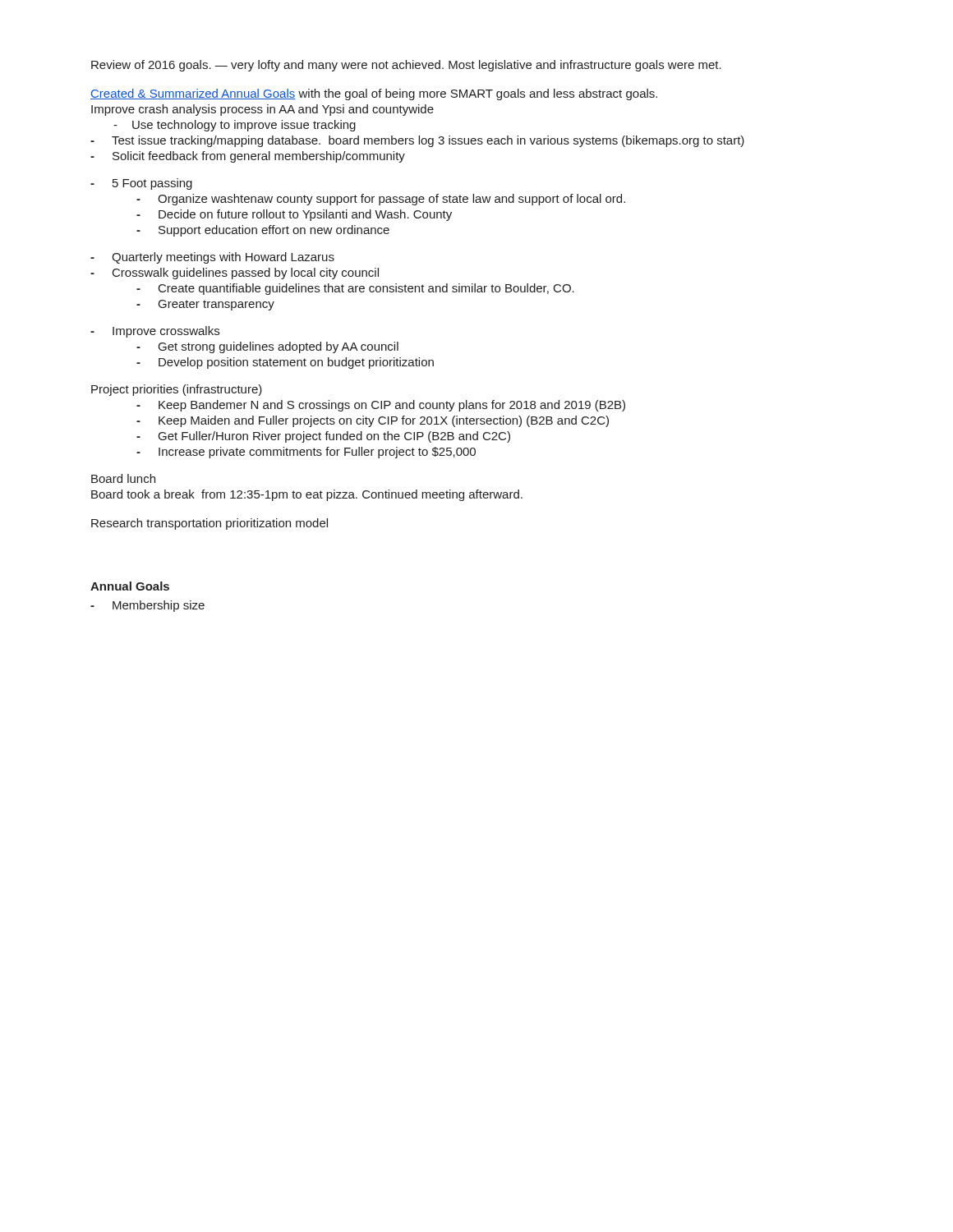Locate the list item containing "- Develop position statement on budget"
Image resolution: width=953 pixels, height=1232 pixels.
[285, 363]
